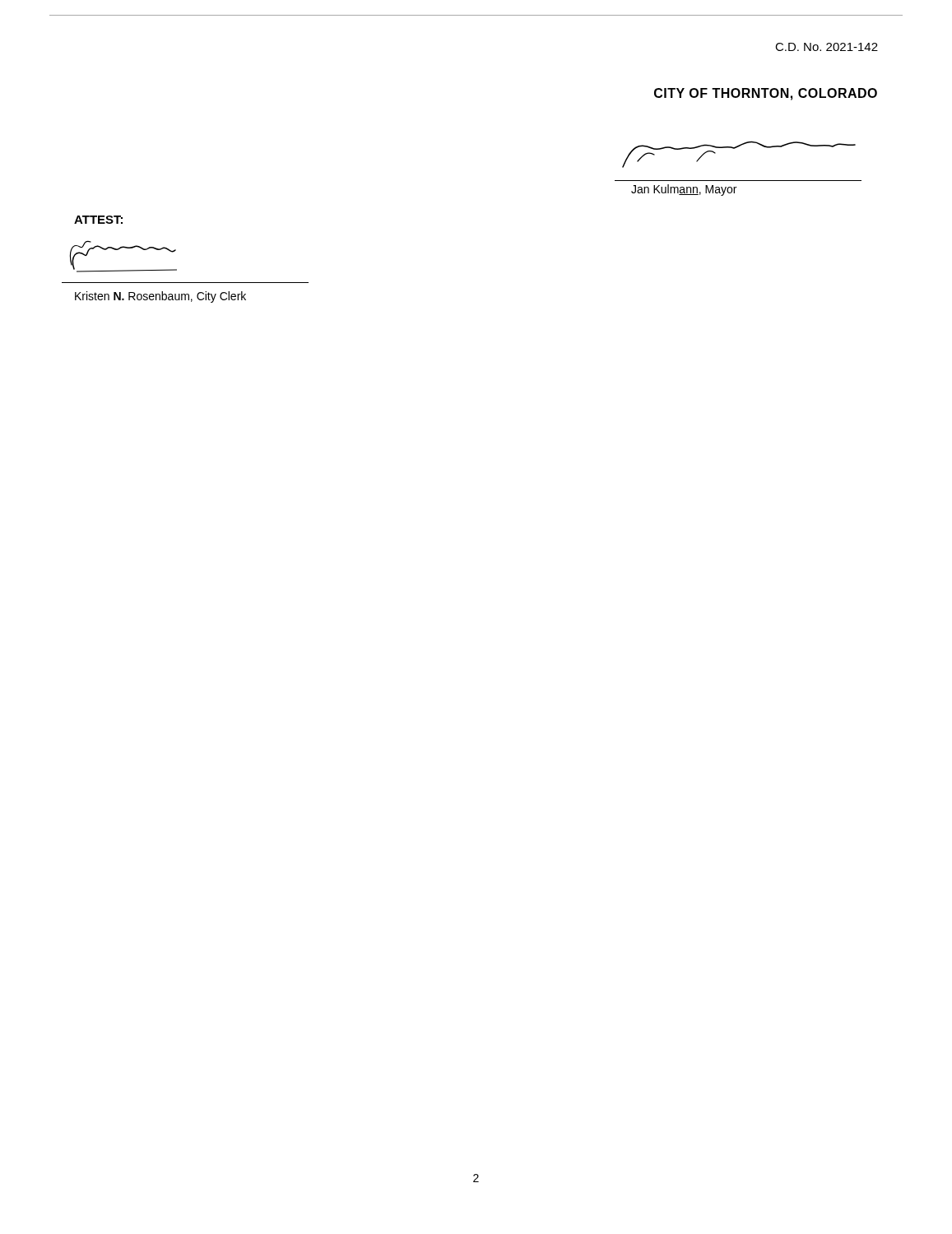The height and width of the screenshot is (1234, 952).
Task: Point to the passage starting "Kristen N. Rosenbaum, City Clerk"
Action: click(x=160, y=296)
